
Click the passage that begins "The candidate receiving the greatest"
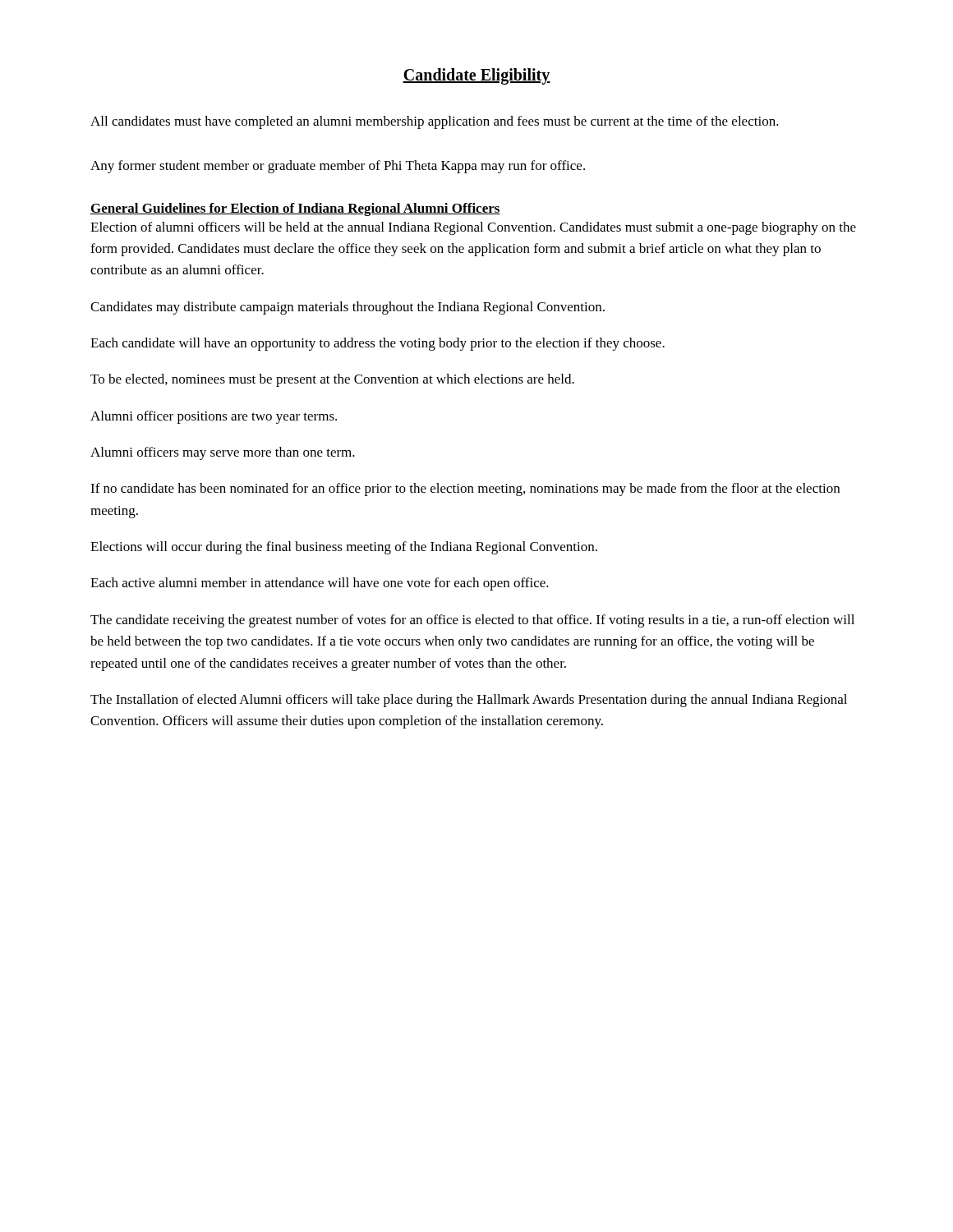[x=473, y=641]
